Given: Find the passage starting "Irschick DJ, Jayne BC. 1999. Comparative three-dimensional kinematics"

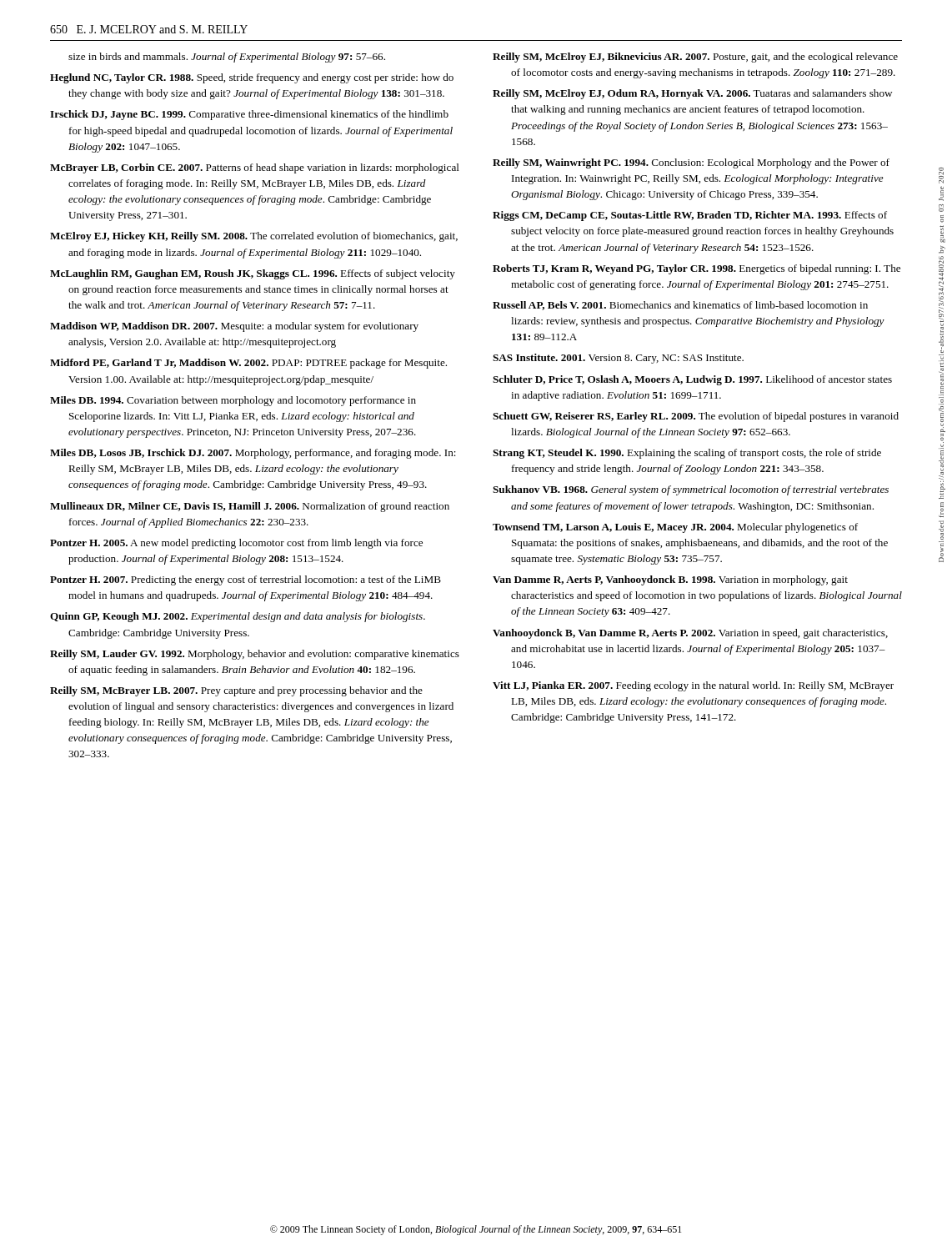Looking at the screenshot, I should coord(251,130).
